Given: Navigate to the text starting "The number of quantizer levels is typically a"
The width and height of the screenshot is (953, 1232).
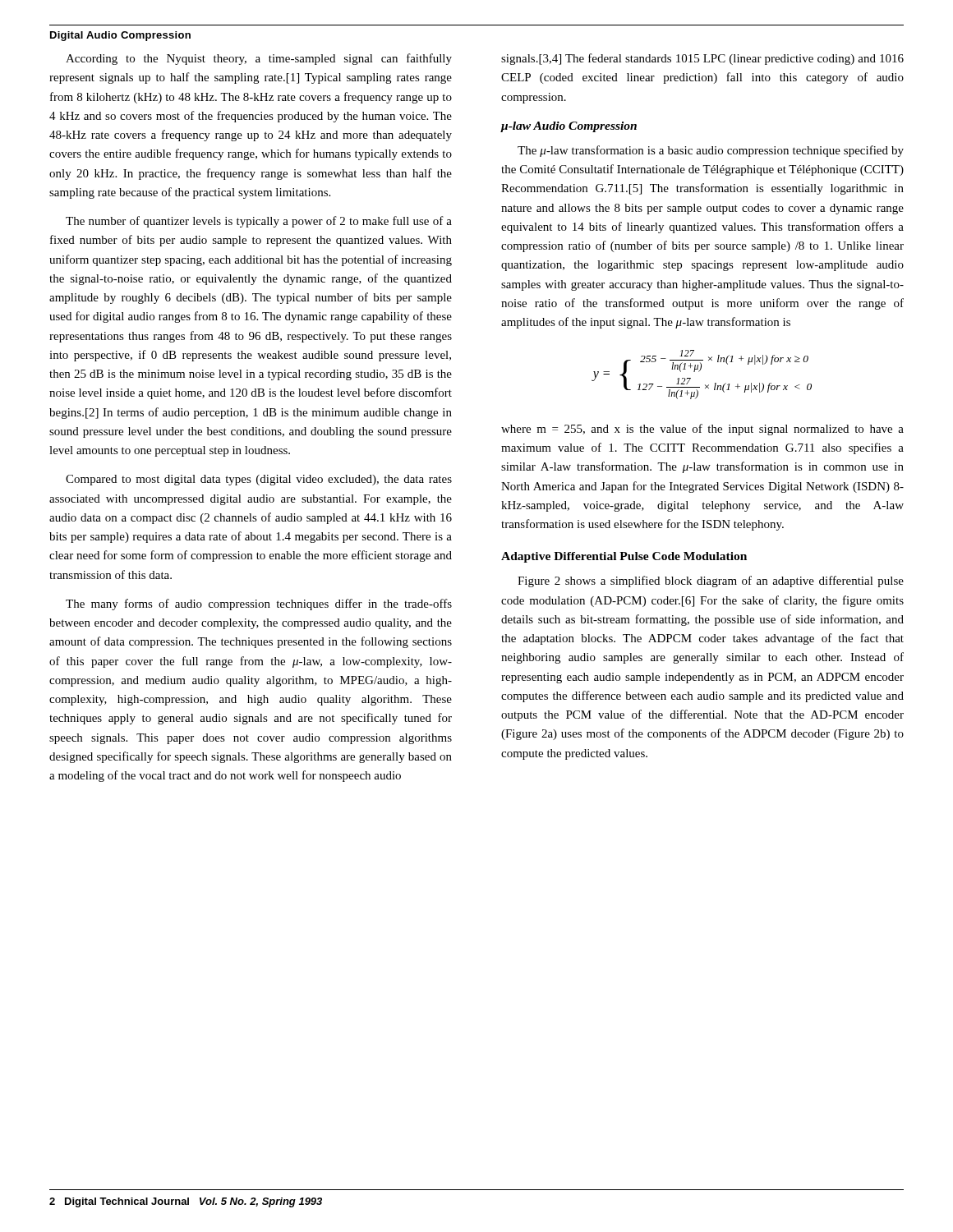Looking at the screenshot, I should tap(251, 336).
